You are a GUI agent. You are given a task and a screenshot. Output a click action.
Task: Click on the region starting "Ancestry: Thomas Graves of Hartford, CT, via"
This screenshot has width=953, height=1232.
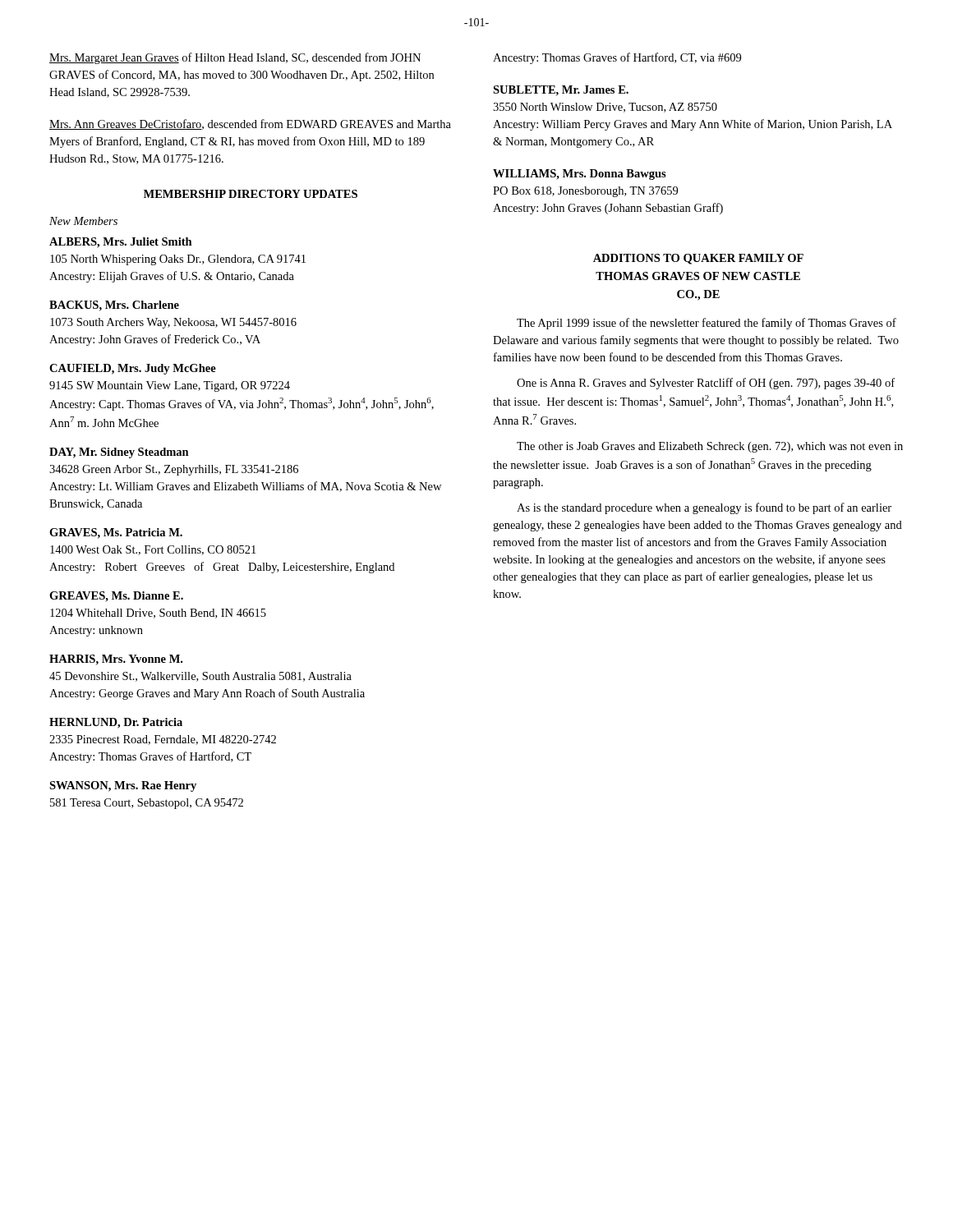click(x=617, y=57)
